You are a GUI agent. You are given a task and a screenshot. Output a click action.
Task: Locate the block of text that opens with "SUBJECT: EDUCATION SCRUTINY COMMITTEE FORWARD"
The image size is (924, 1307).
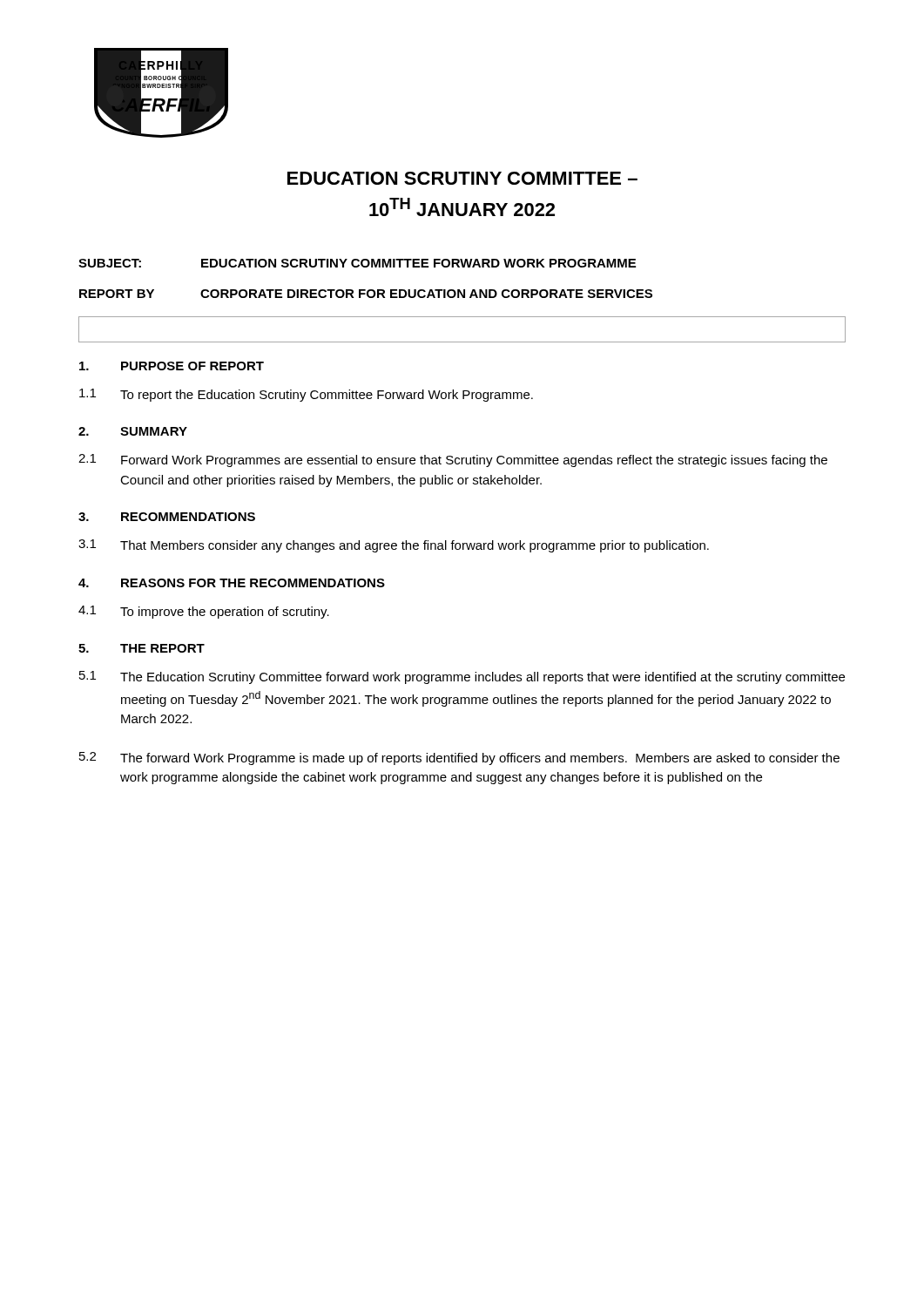coord(357,263)
